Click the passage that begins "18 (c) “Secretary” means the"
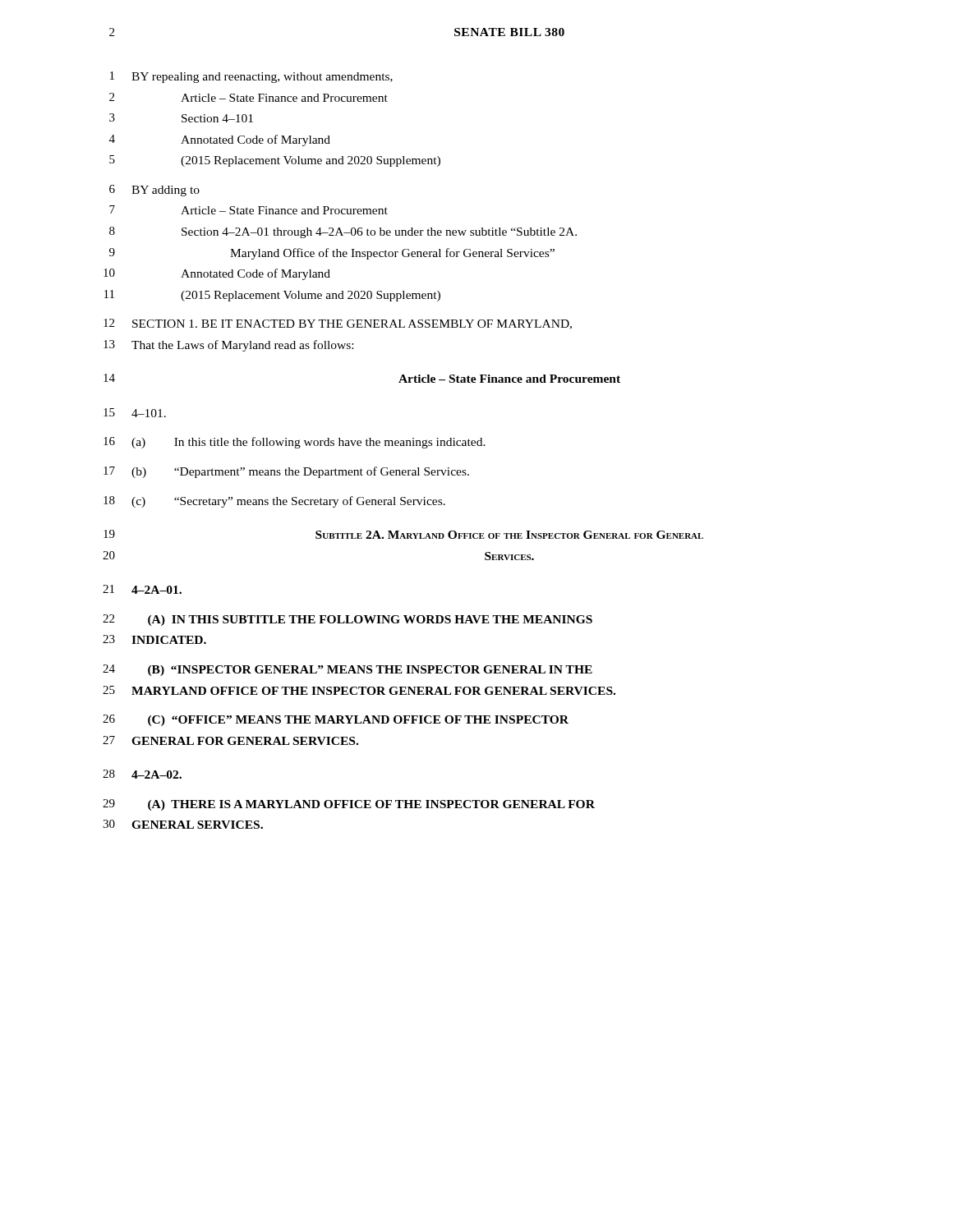This screenshot has height=1232, width=953. 274,502
